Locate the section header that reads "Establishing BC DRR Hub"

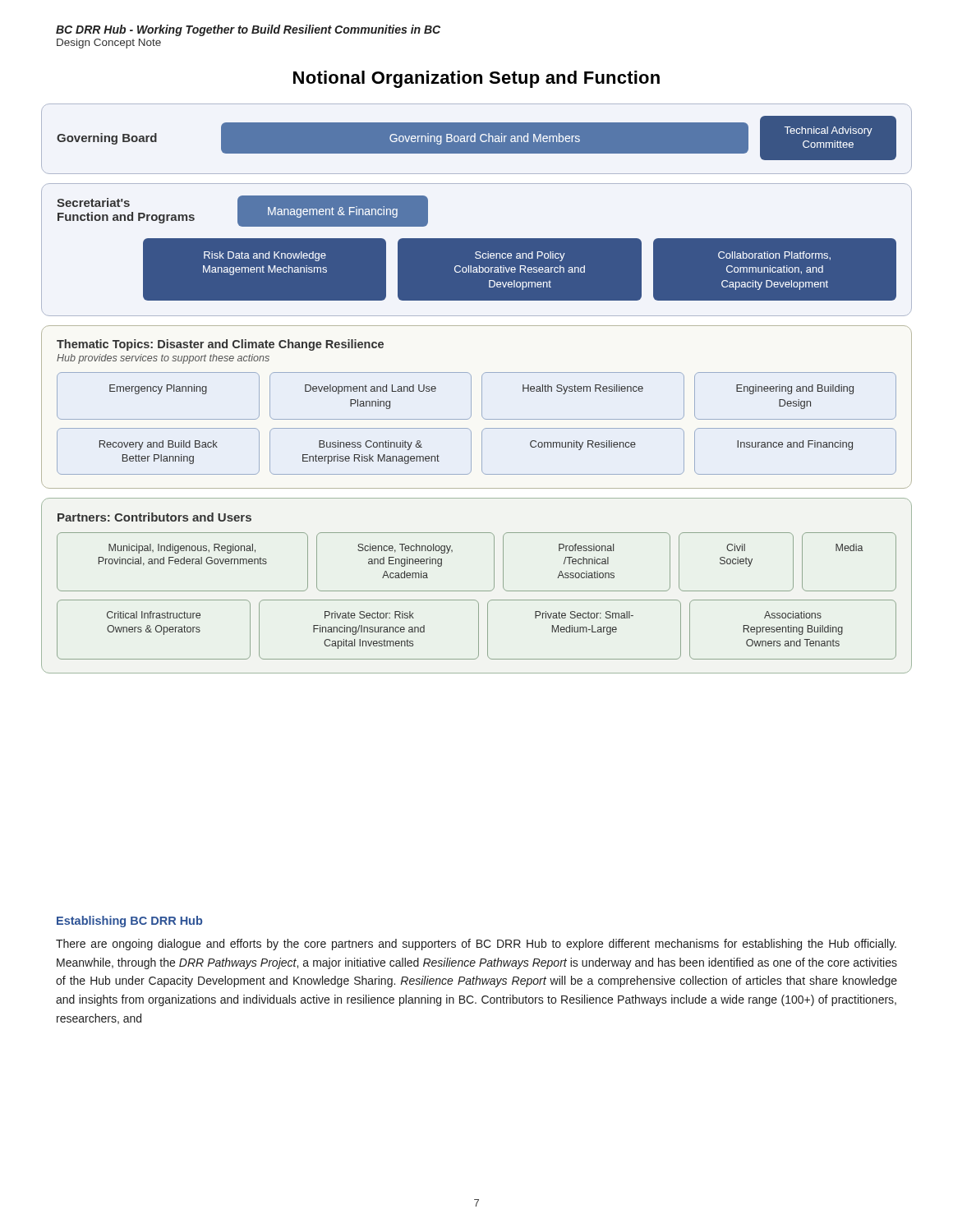click(129, 921)
